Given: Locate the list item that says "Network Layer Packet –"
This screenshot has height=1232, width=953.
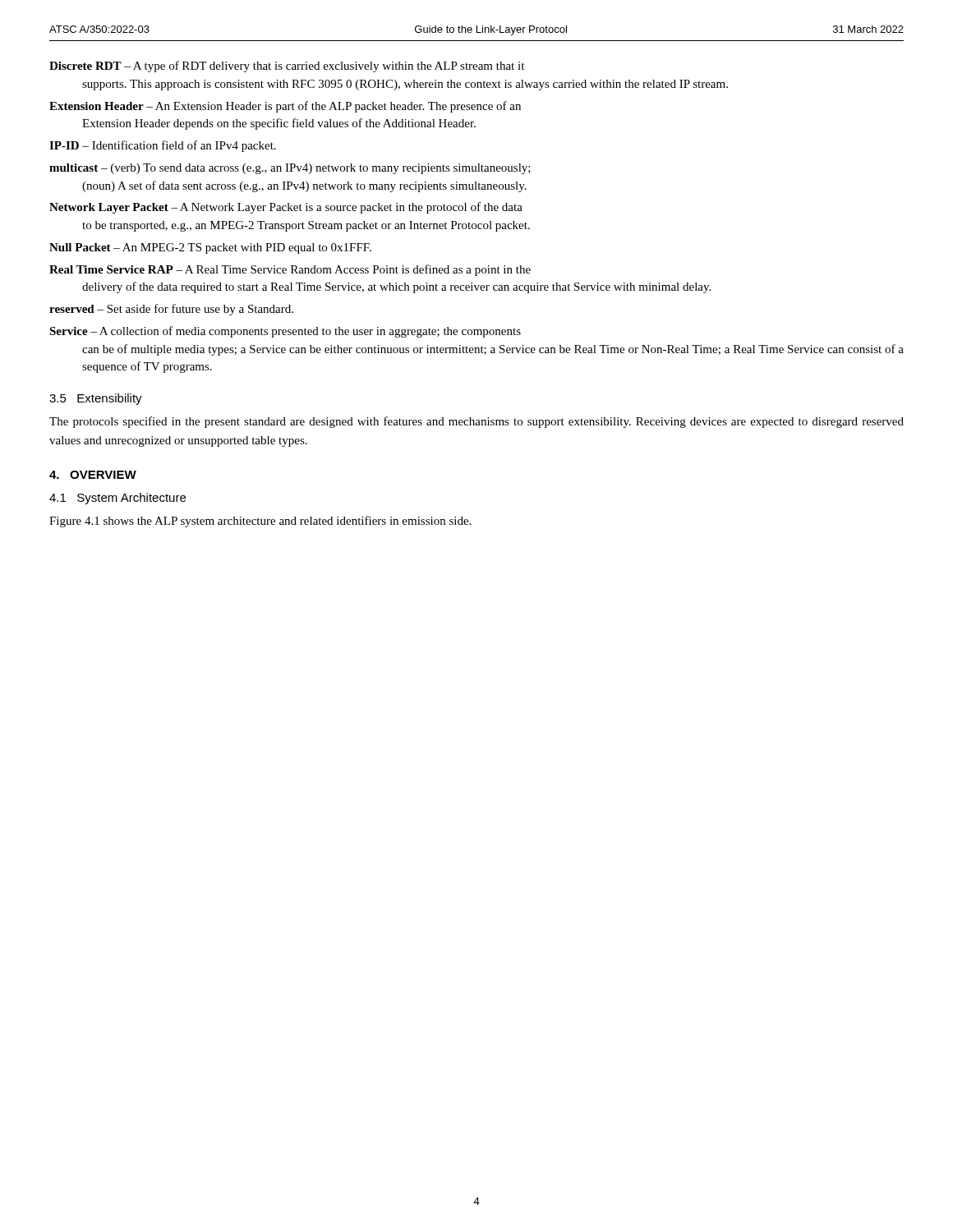Looking at the screenshot, I should coord(476,217).
